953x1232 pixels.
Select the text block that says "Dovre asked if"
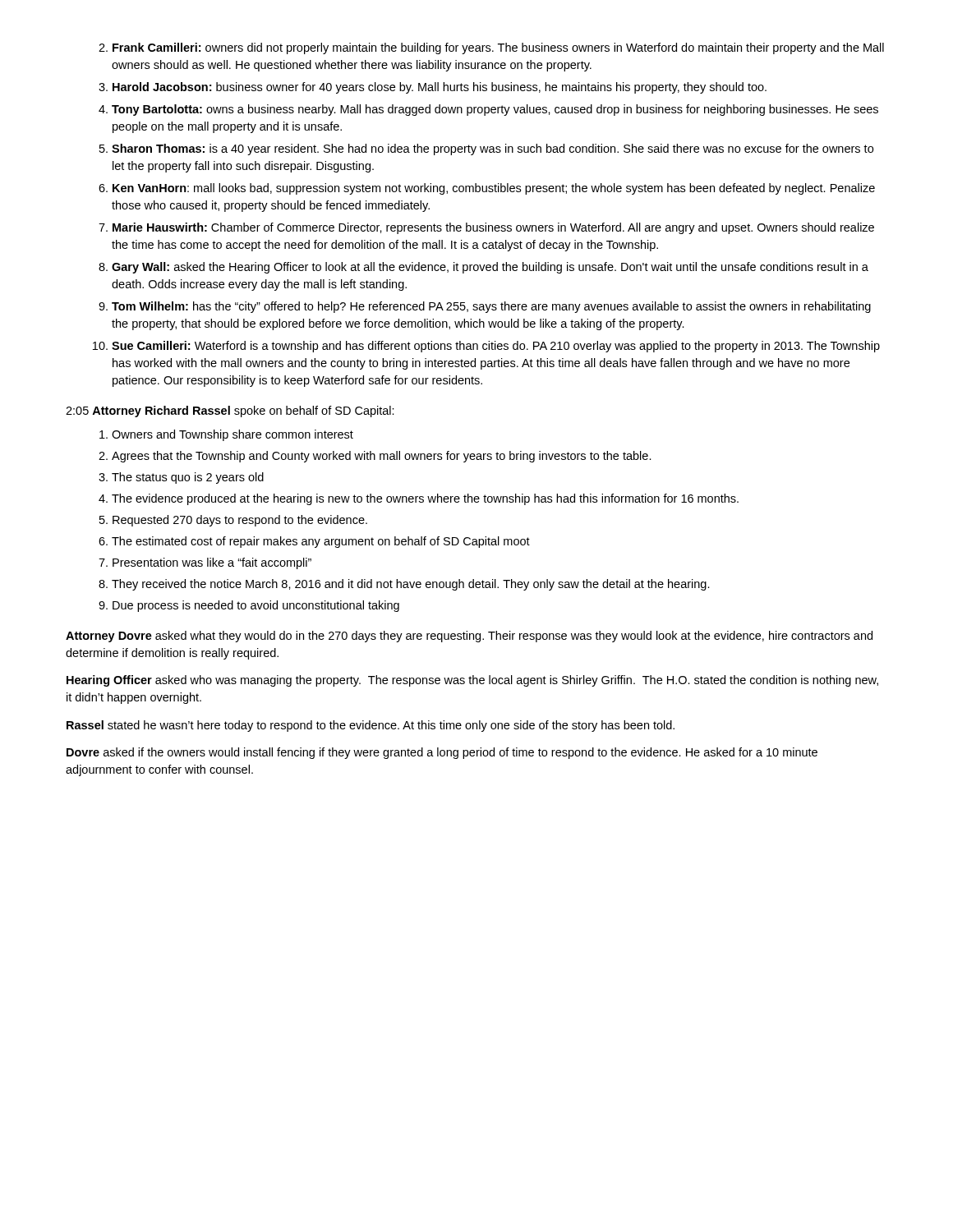pos(442,761)
